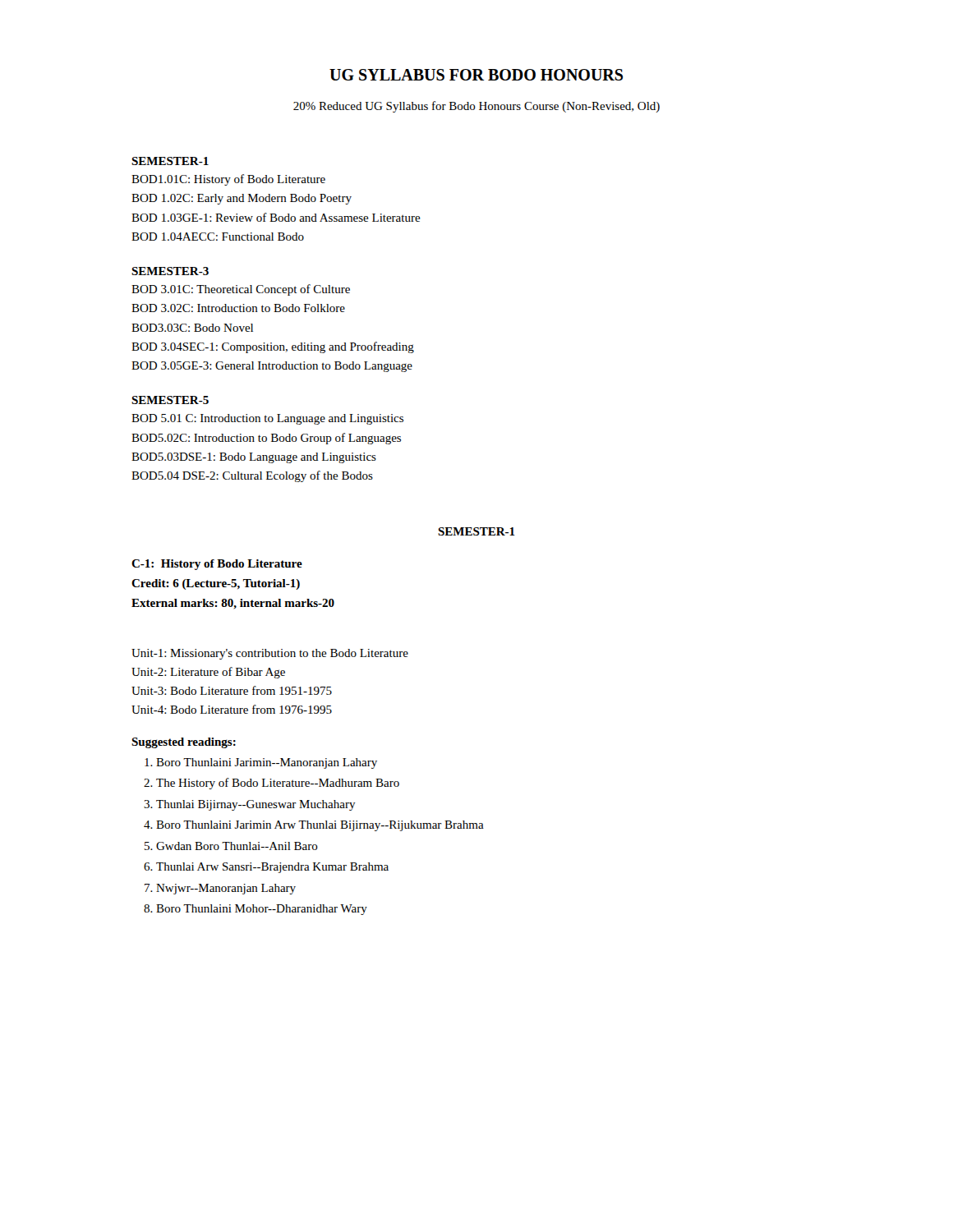Select the list item that says "Thunlai Bijirnay--Guneswar Muchahary"
Viewport: 953px width, 1232px height.
click(x=256, y=804)
